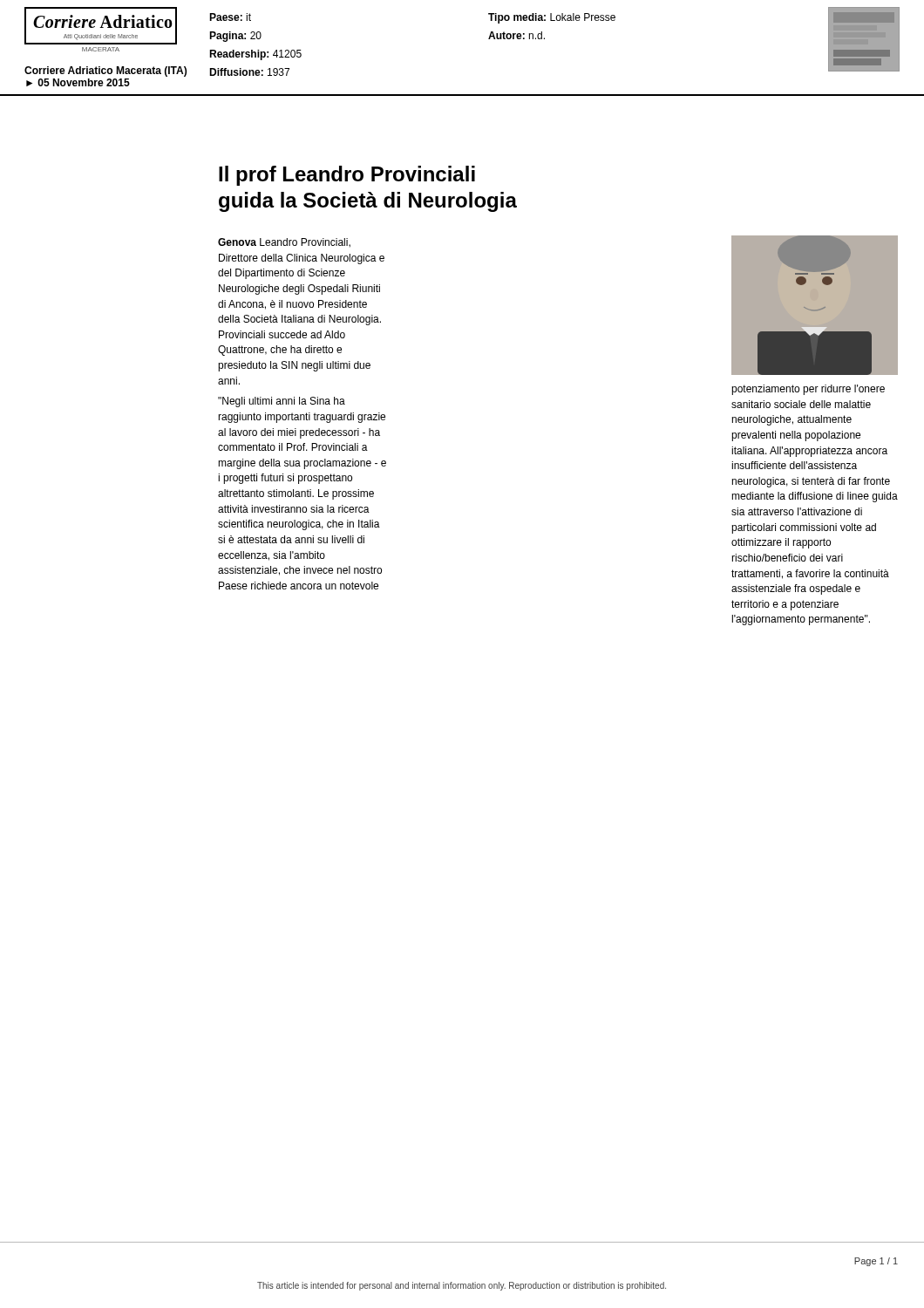Select the element starting "Corriere Adriatico Macerata"

tap(106, 71)
